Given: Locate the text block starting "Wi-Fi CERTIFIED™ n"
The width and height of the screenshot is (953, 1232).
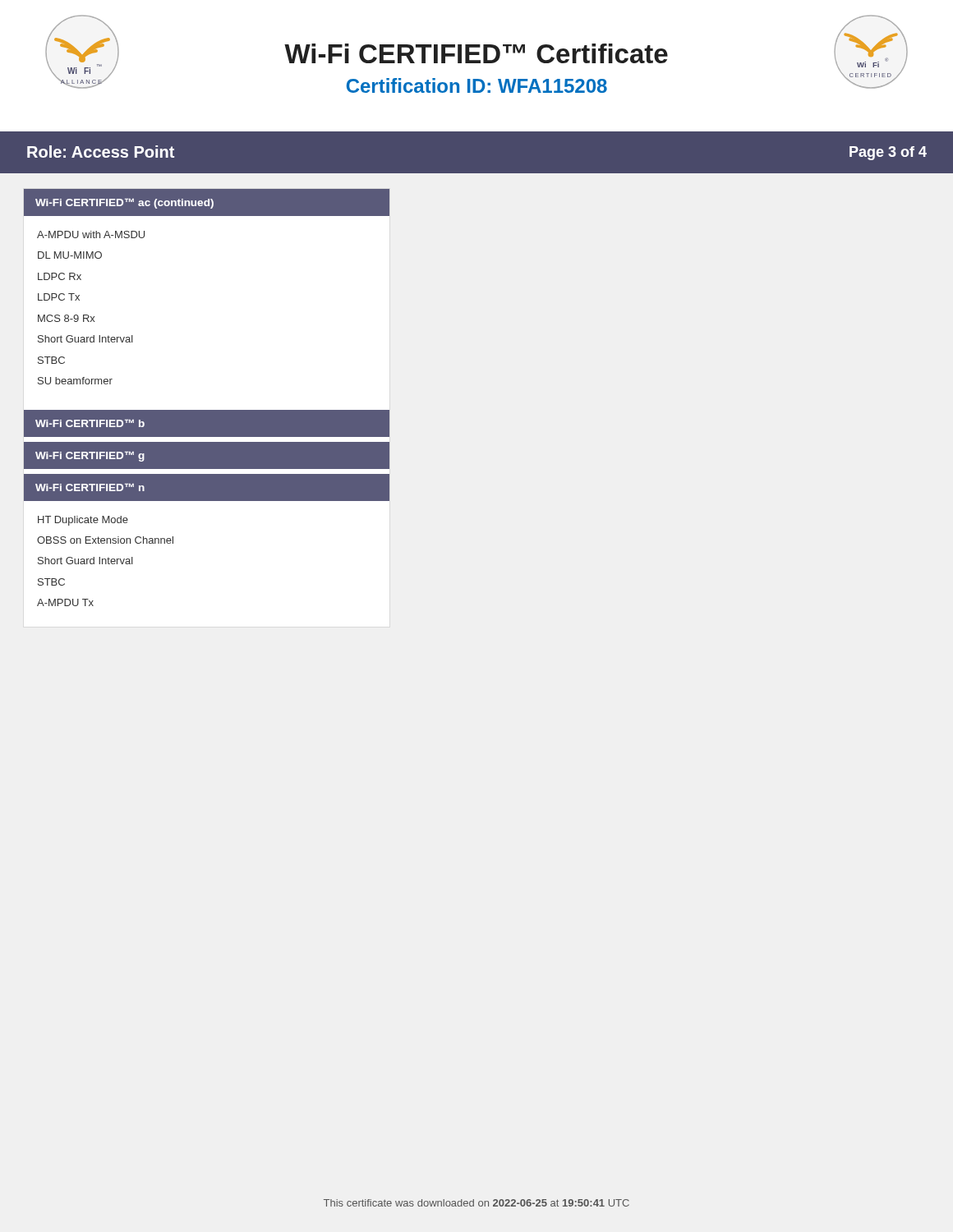Looking at the screenshot, I should point(90,487).
